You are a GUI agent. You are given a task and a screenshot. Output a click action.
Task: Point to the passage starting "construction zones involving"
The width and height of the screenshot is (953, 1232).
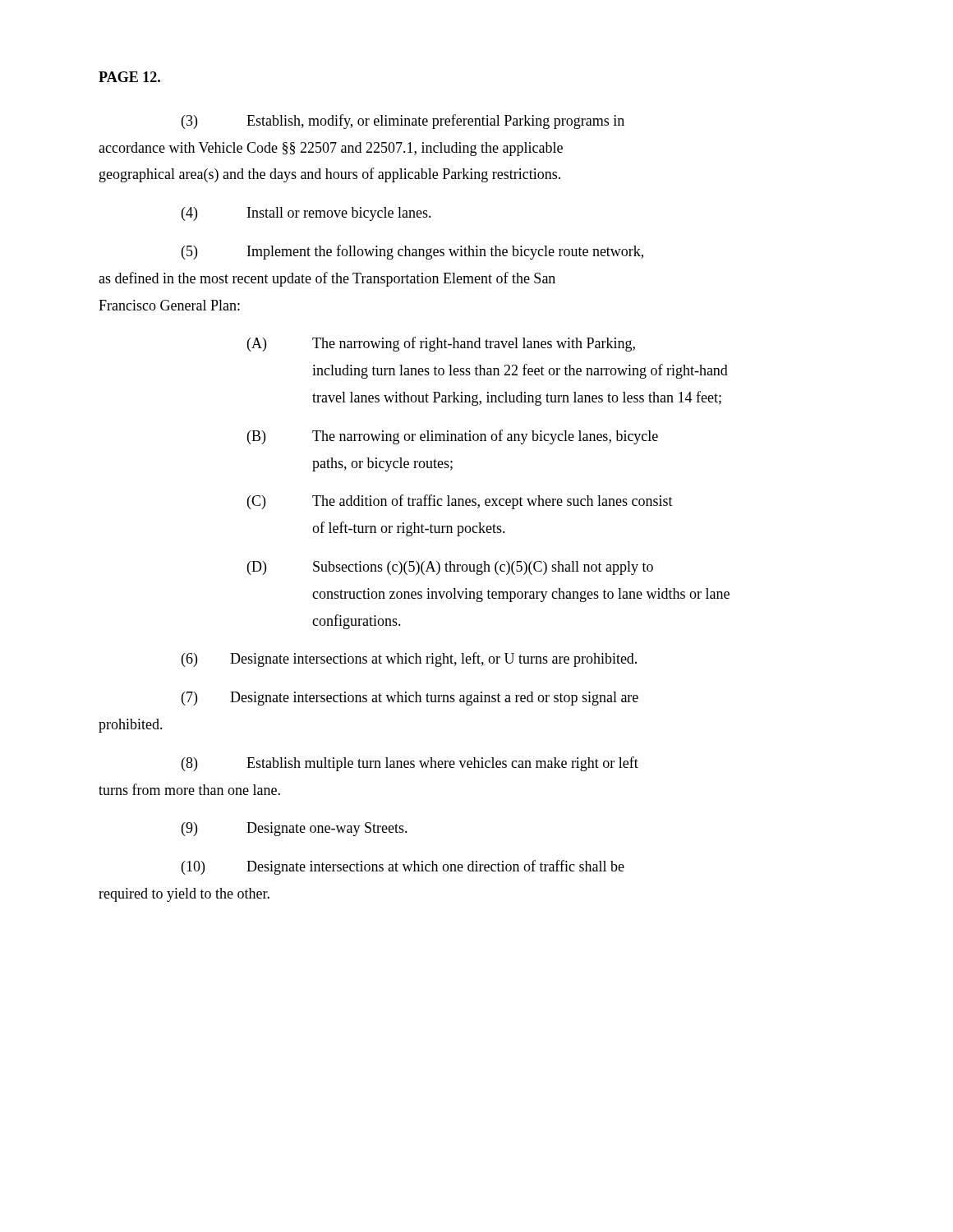tap(521, 594)
